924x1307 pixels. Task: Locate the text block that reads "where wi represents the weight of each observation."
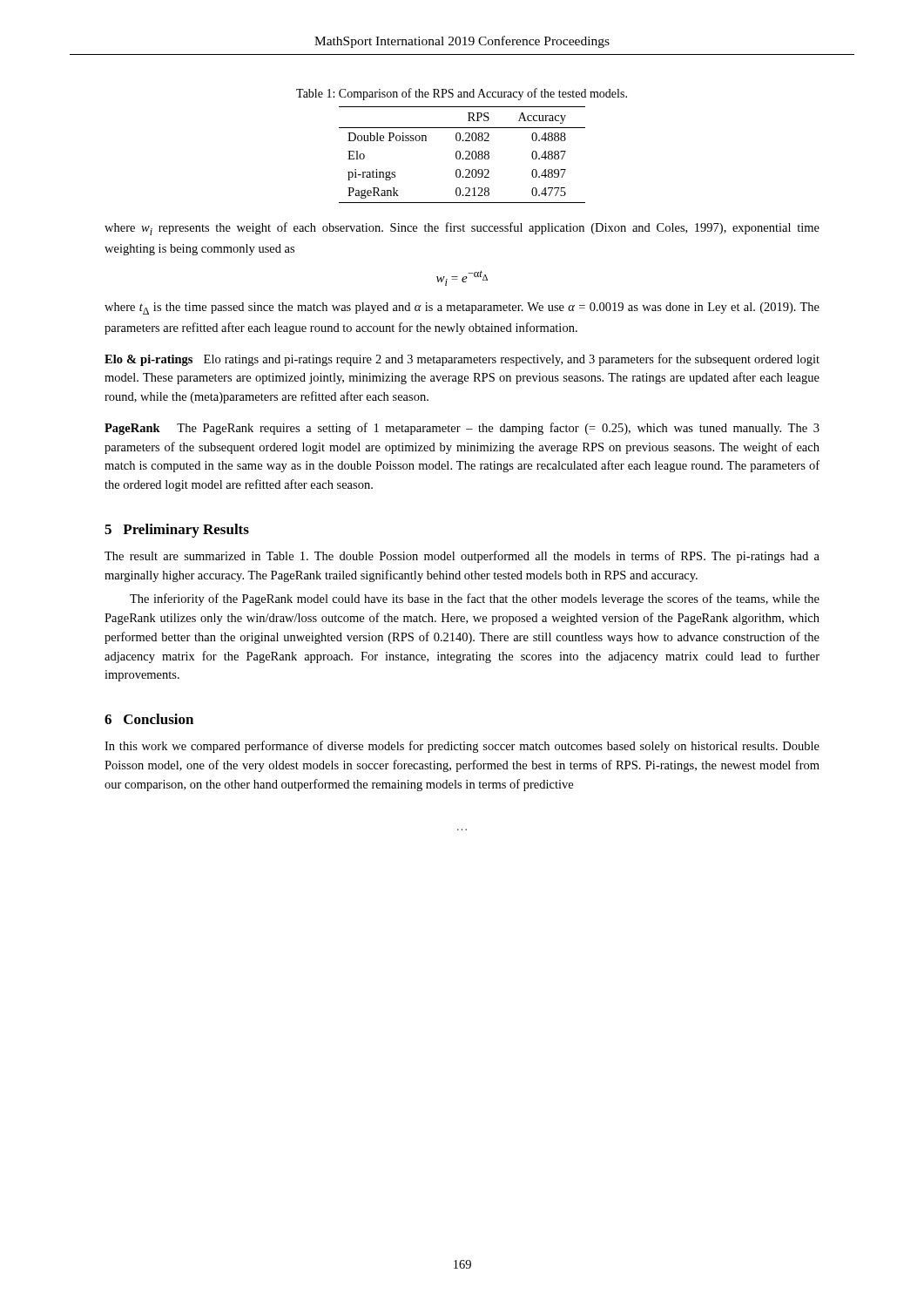(462, 238)
